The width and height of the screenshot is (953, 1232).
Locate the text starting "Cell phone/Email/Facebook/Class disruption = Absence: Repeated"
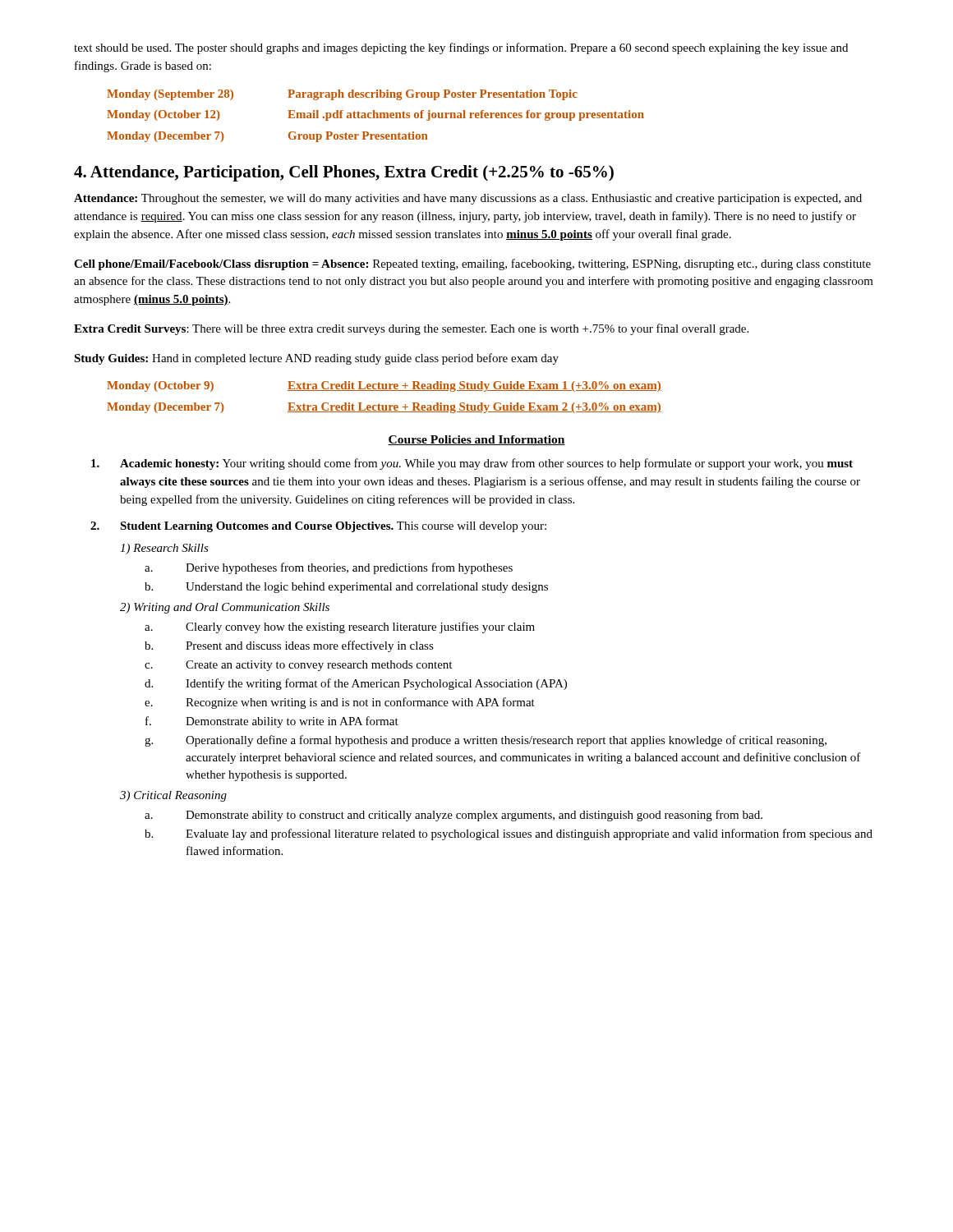coord(474,281)
